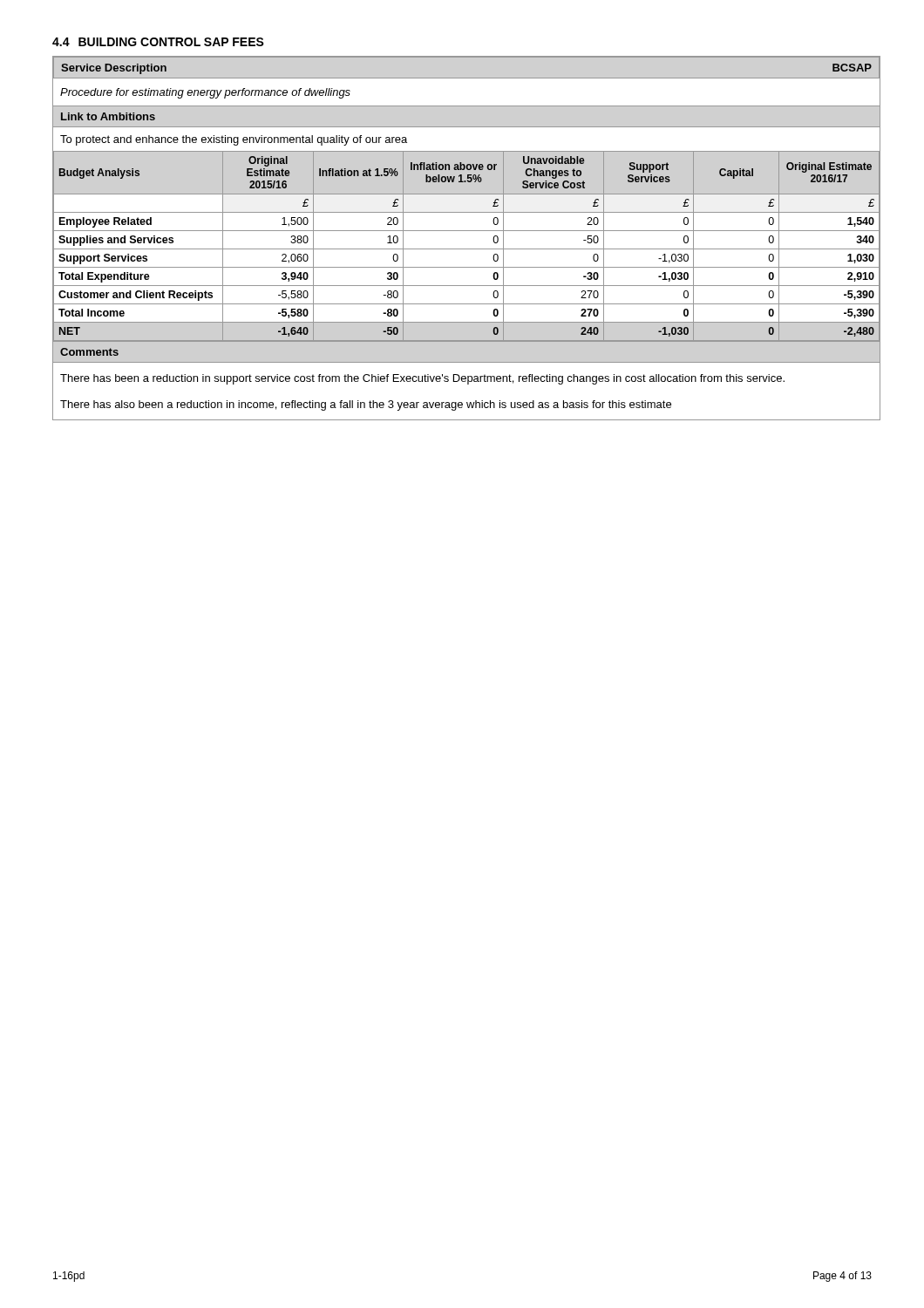Screen dimensions: 1308x924
Task: Locate the block of text that opens with "Procedure for estimating"
Action: point(205,92)
